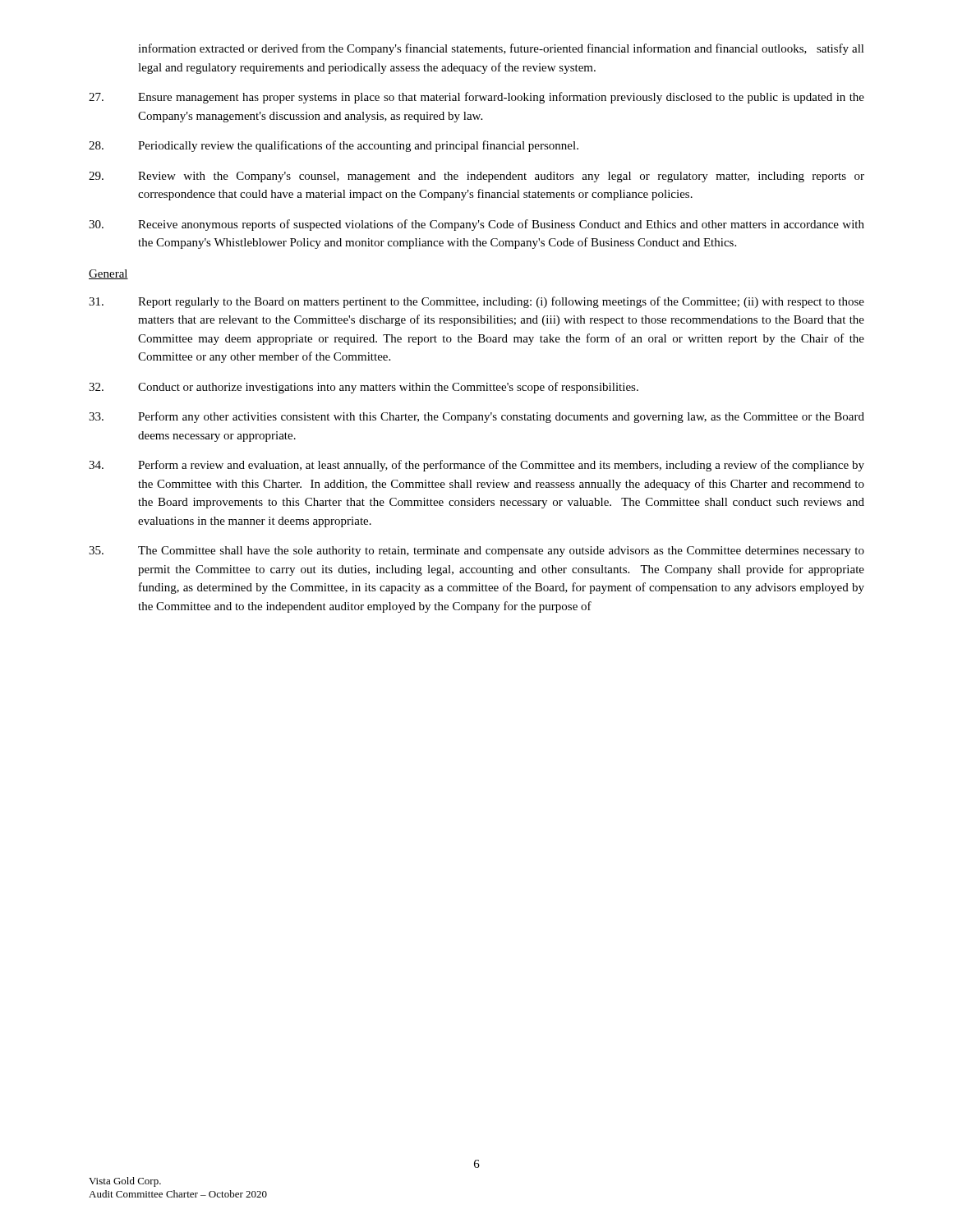Select the text starting "33. Perform any other activities consistent with this"

tap(476, 426)
